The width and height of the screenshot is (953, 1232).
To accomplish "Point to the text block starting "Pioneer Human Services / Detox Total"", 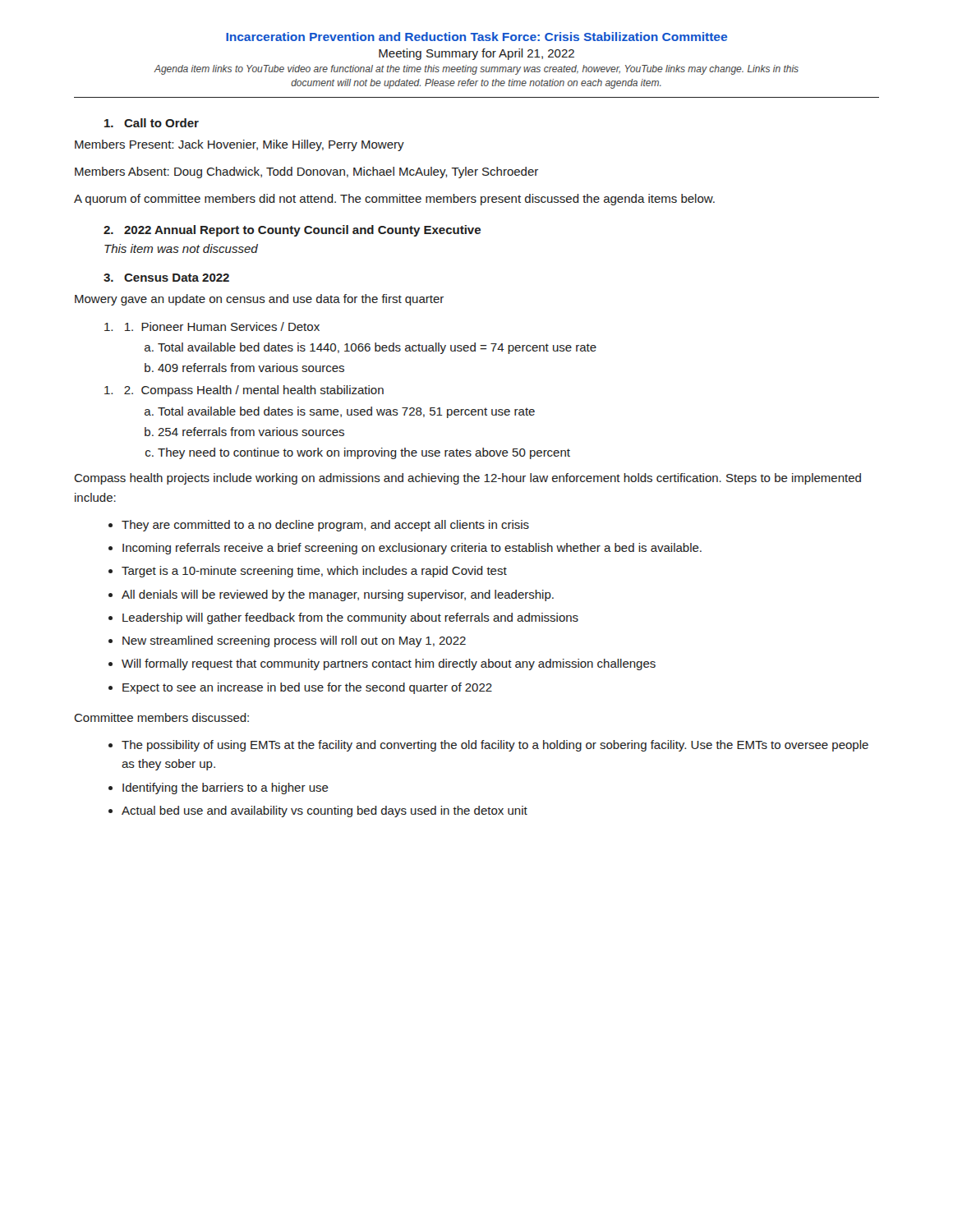I will (491, 347).
